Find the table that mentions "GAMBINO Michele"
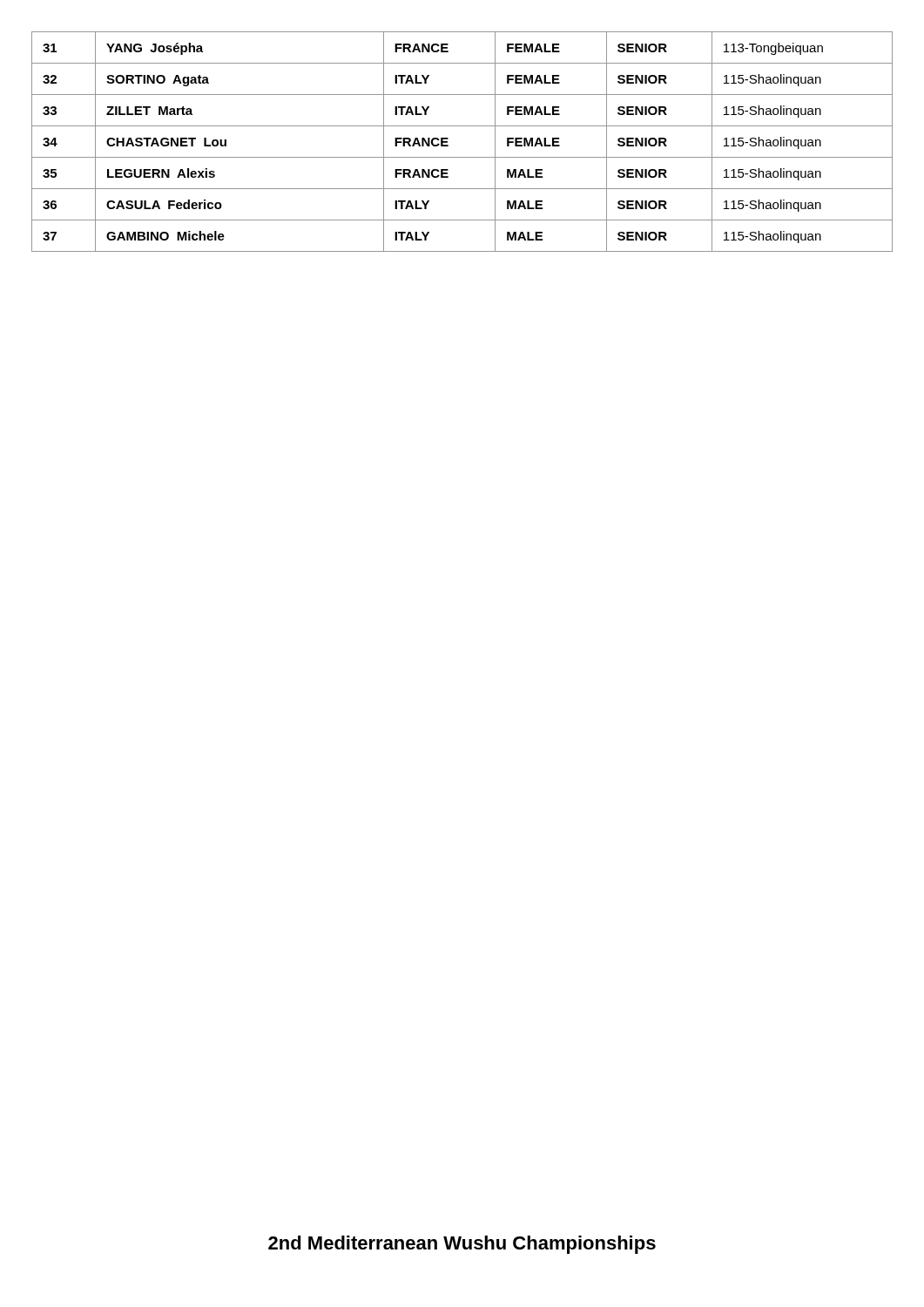 click(x=462, y=142)
